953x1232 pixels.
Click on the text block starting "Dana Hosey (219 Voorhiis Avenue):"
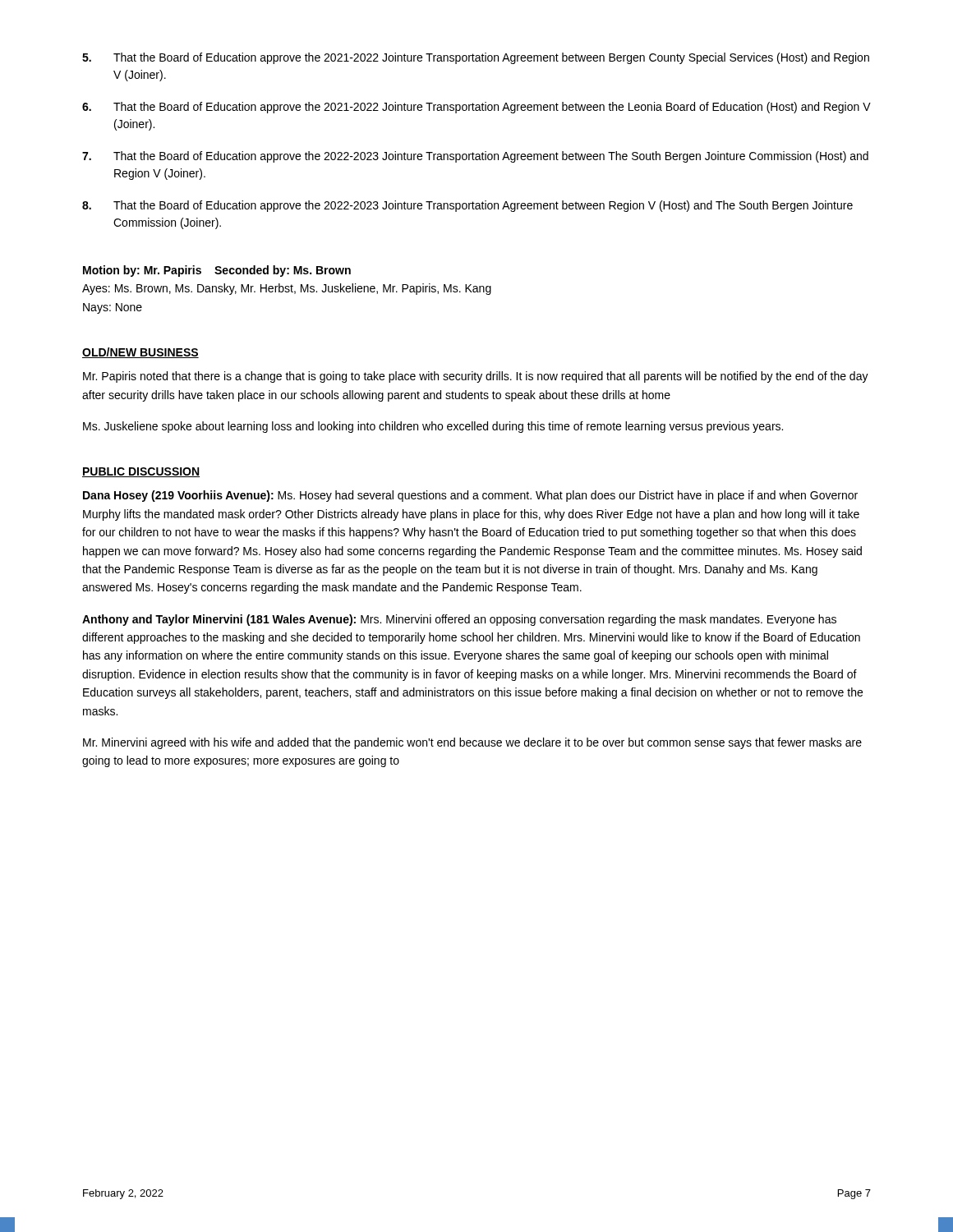click(x=472, y=542)
